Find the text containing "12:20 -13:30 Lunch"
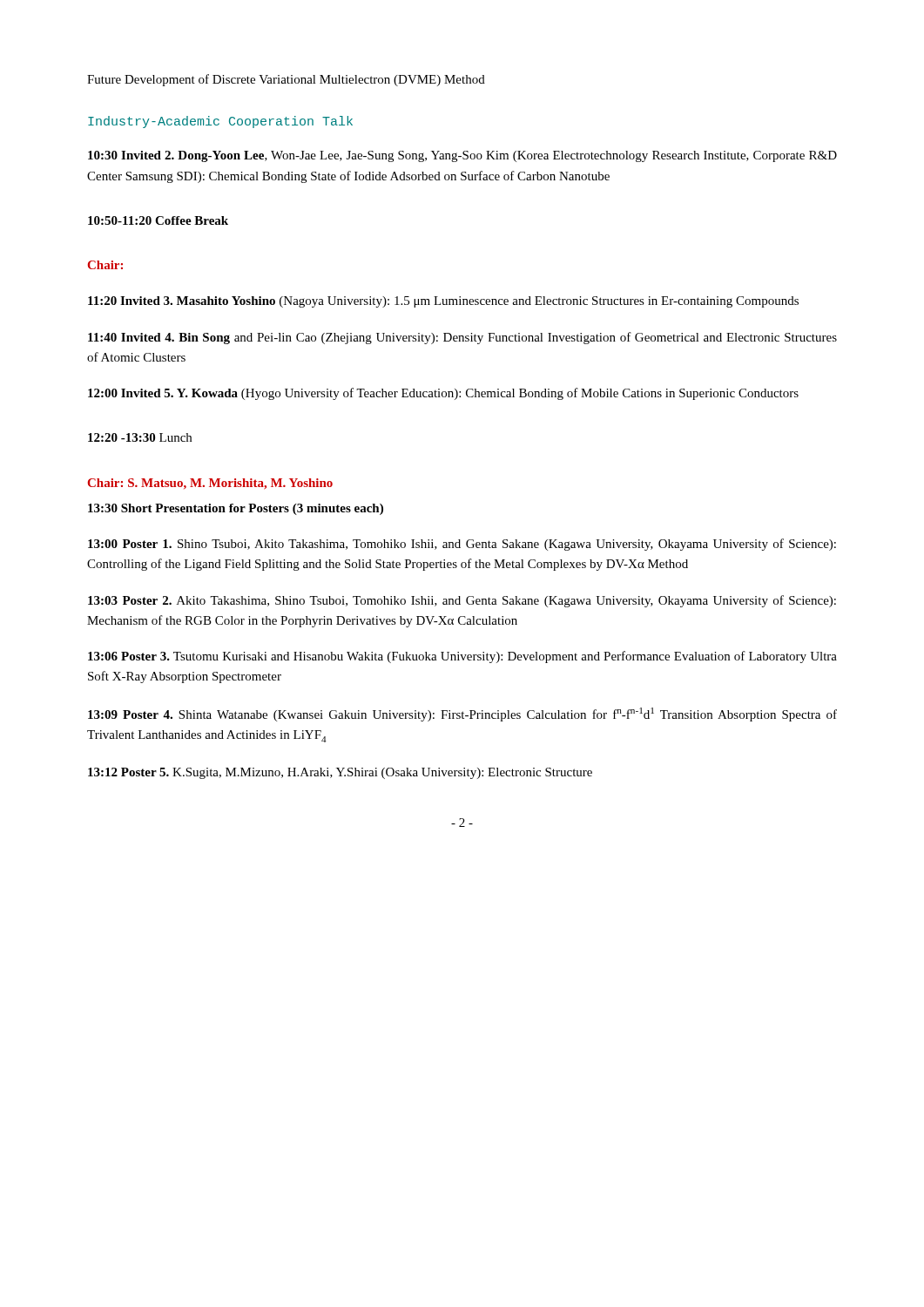The width and height of the screenshot is (924, 1307). click(140, 437)
